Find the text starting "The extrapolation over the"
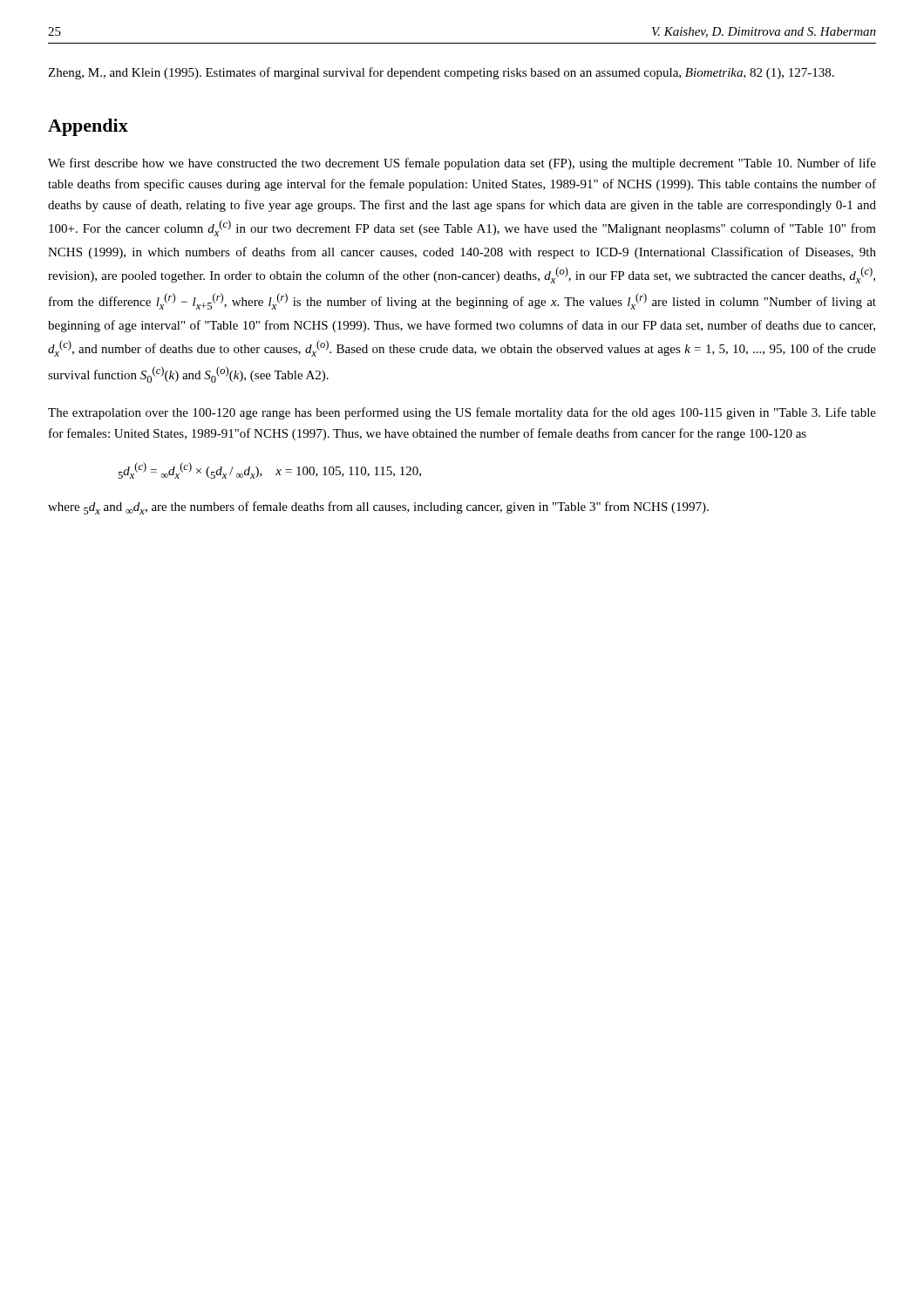 click(x=462, y=422)
